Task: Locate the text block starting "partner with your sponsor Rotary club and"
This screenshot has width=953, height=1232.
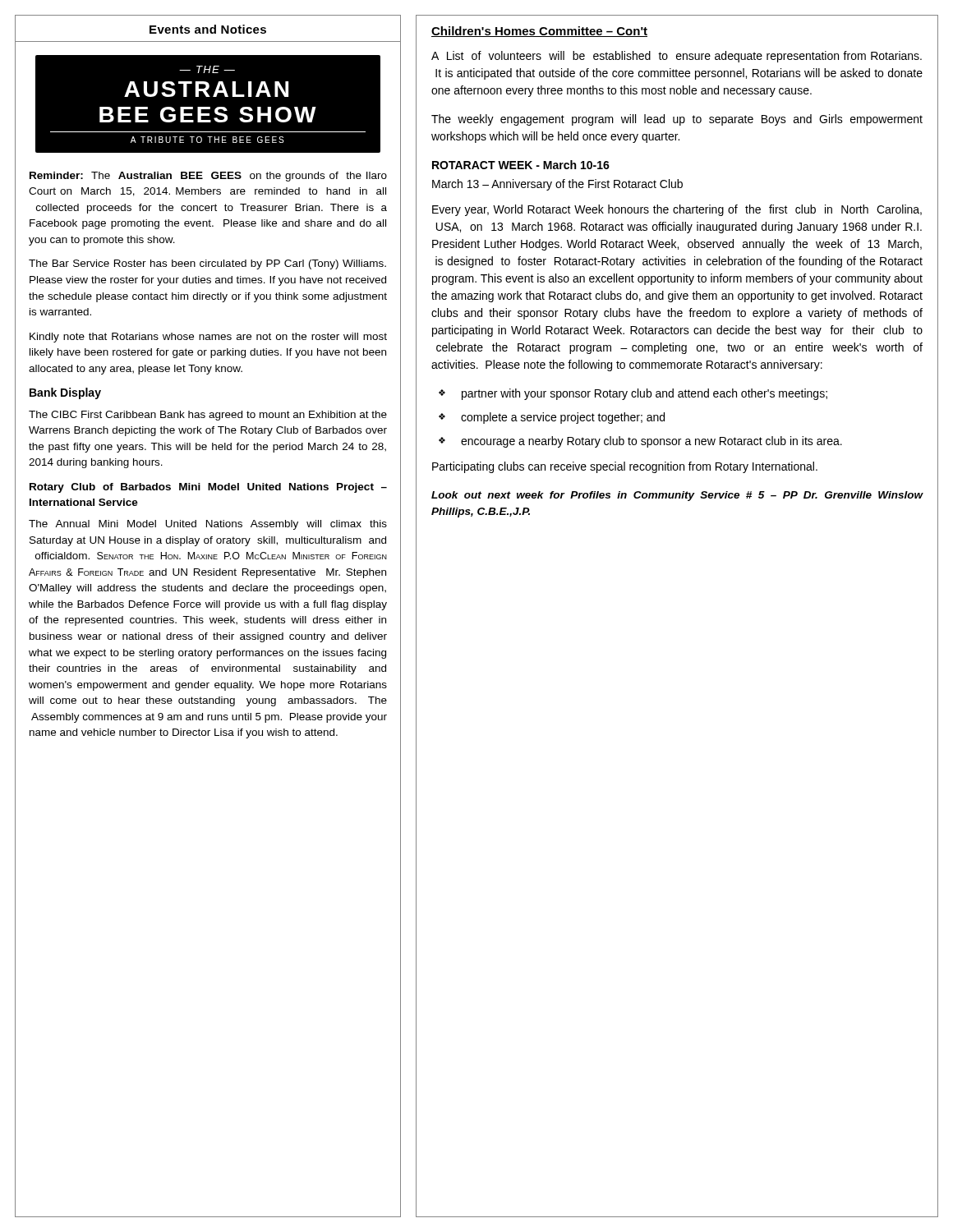Action: [x=645, y=393]
